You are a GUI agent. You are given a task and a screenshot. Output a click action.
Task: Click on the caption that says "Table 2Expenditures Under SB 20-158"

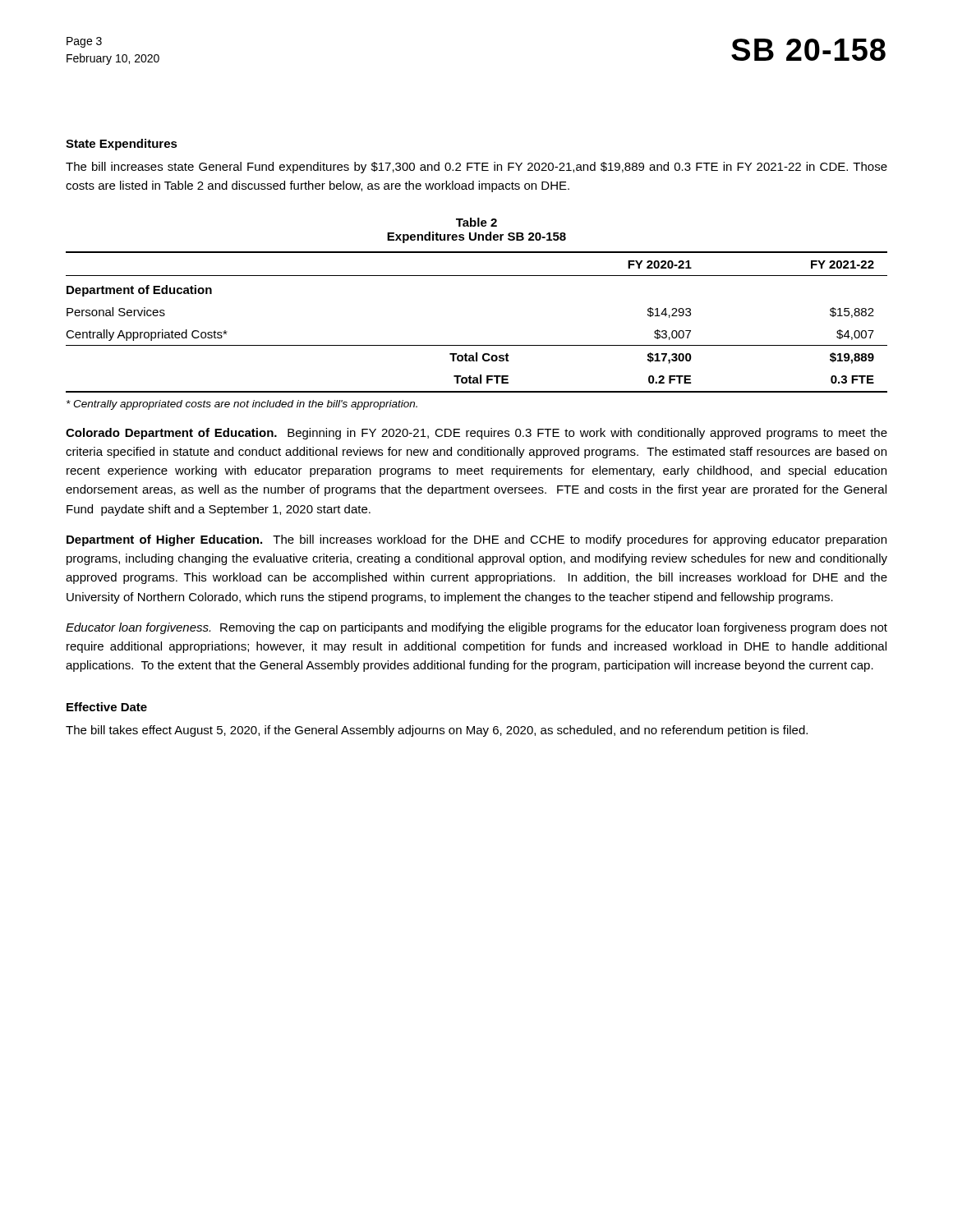(x=476, y=229)
